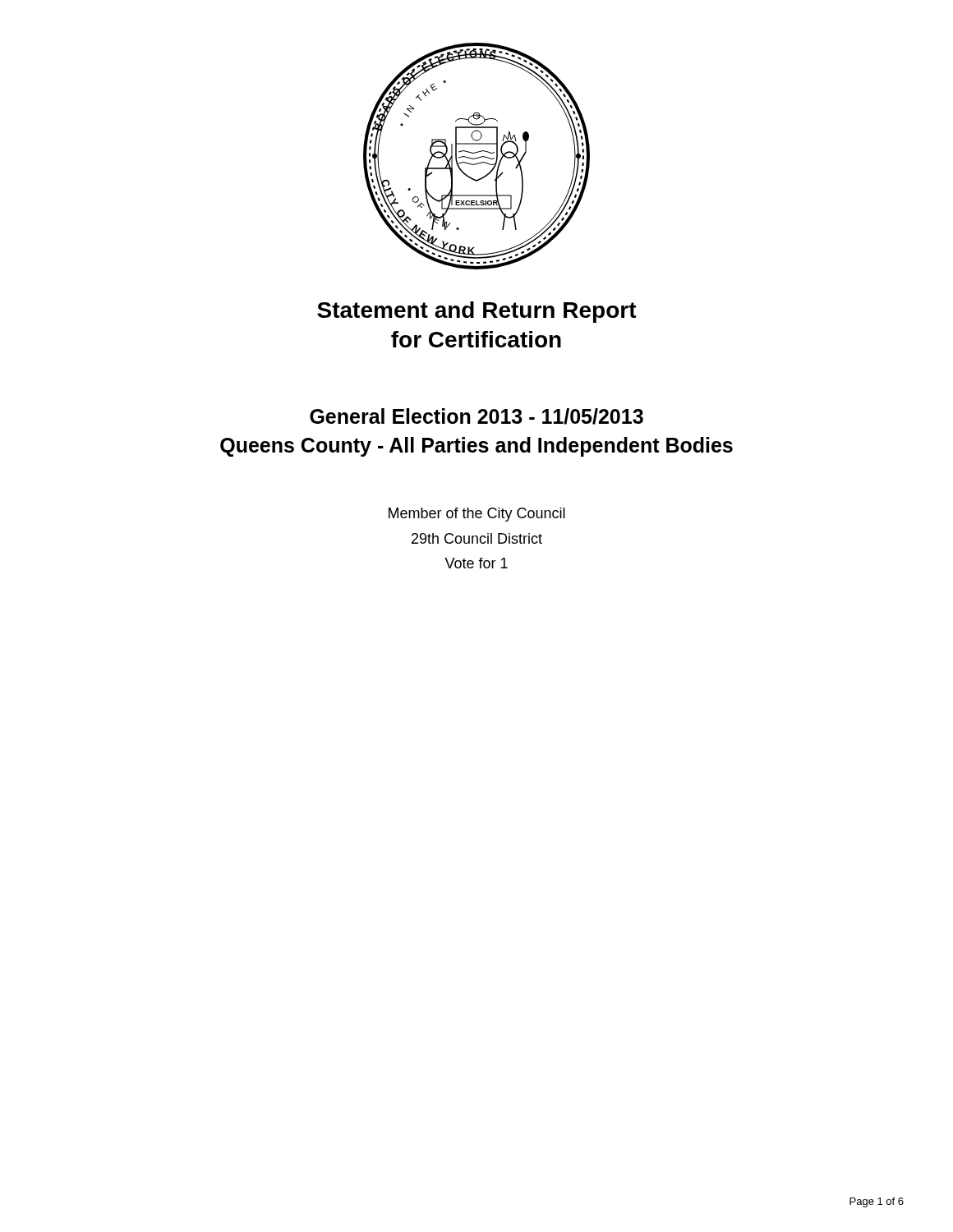
Task: Select the section header that says "General Election 2013 - 11/05/2013Queens County"
Action: pyautogui.click(x=476, y=431)
